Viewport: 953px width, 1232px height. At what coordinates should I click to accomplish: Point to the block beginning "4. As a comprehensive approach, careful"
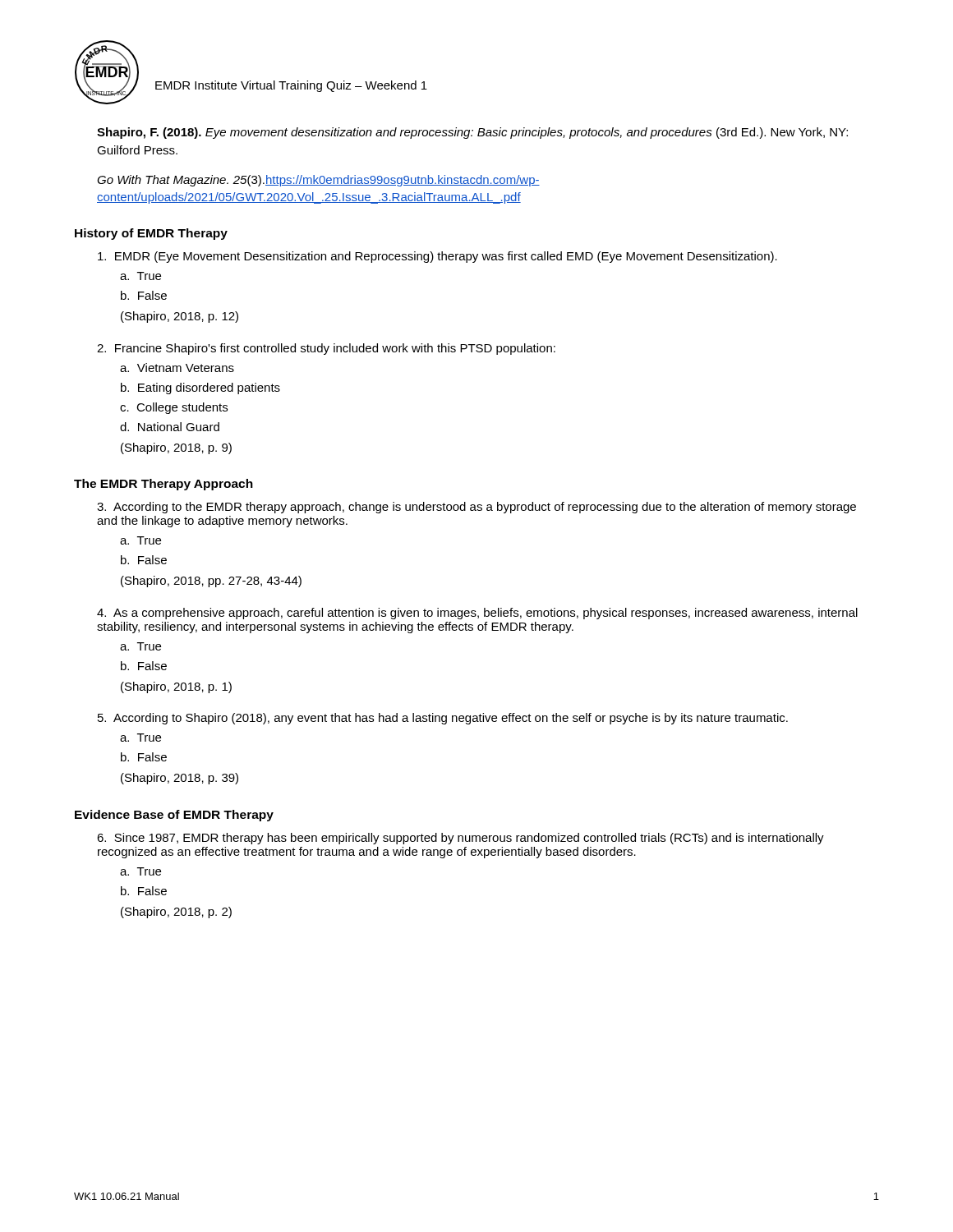(477, 614)
